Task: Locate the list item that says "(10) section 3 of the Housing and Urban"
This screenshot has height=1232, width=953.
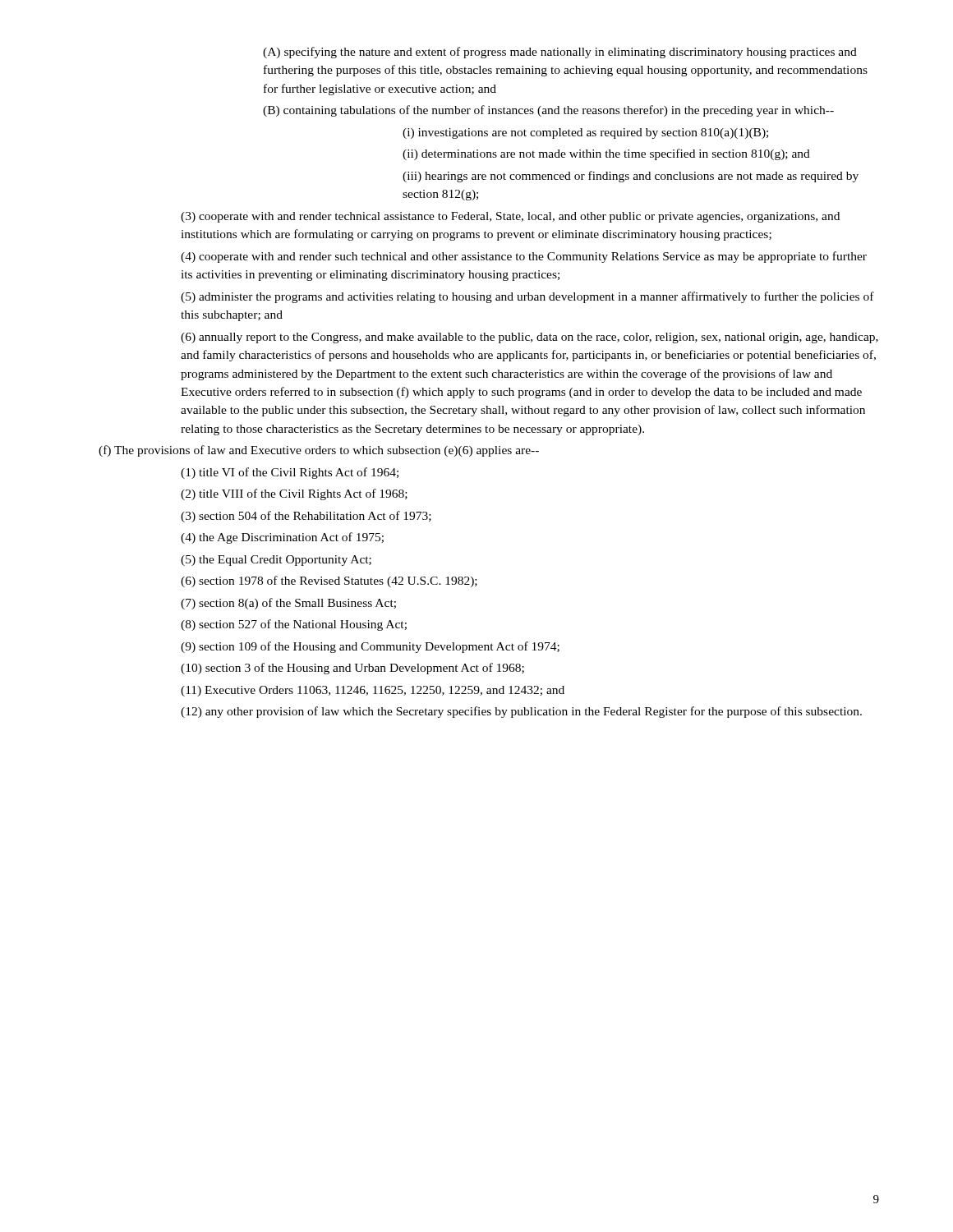Action: [530, 668]
